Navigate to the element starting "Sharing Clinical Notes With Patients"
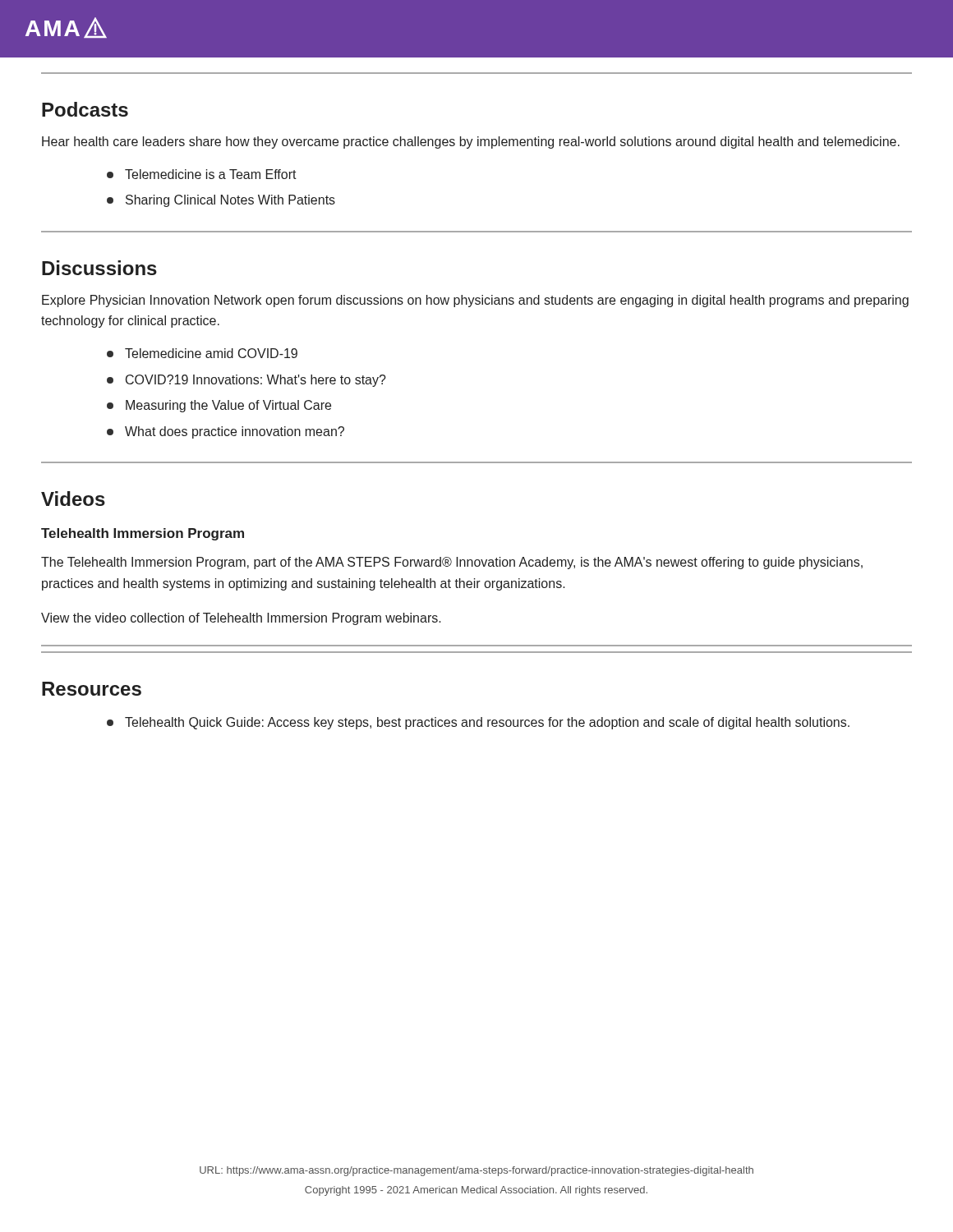Viewport: 953px width, 1232px height. 230,200
